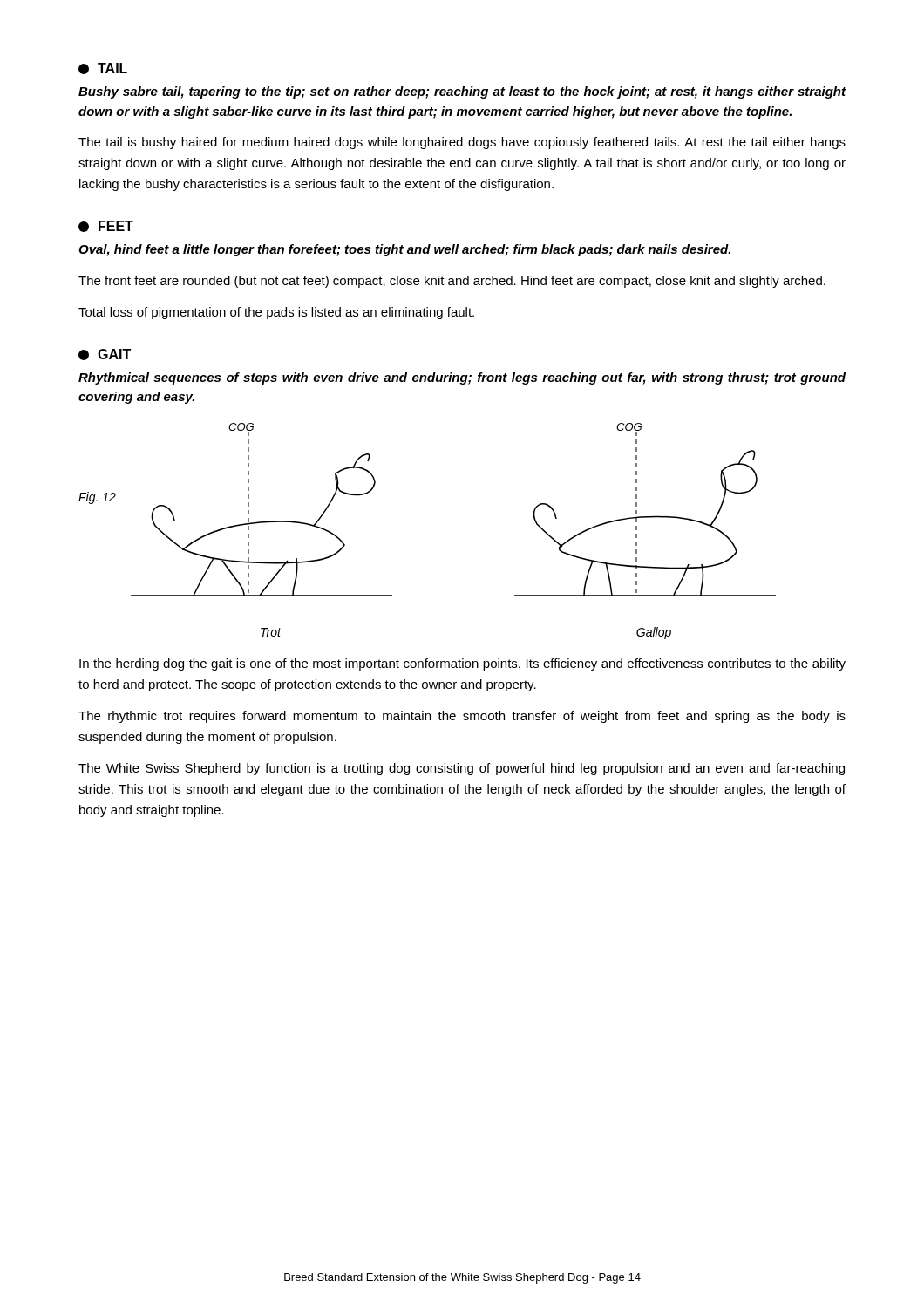Locate the text block that reads "In the herding dog the"
Image resolution: width=924 pixels, height=1308 pixels.
tap(462, 673)
